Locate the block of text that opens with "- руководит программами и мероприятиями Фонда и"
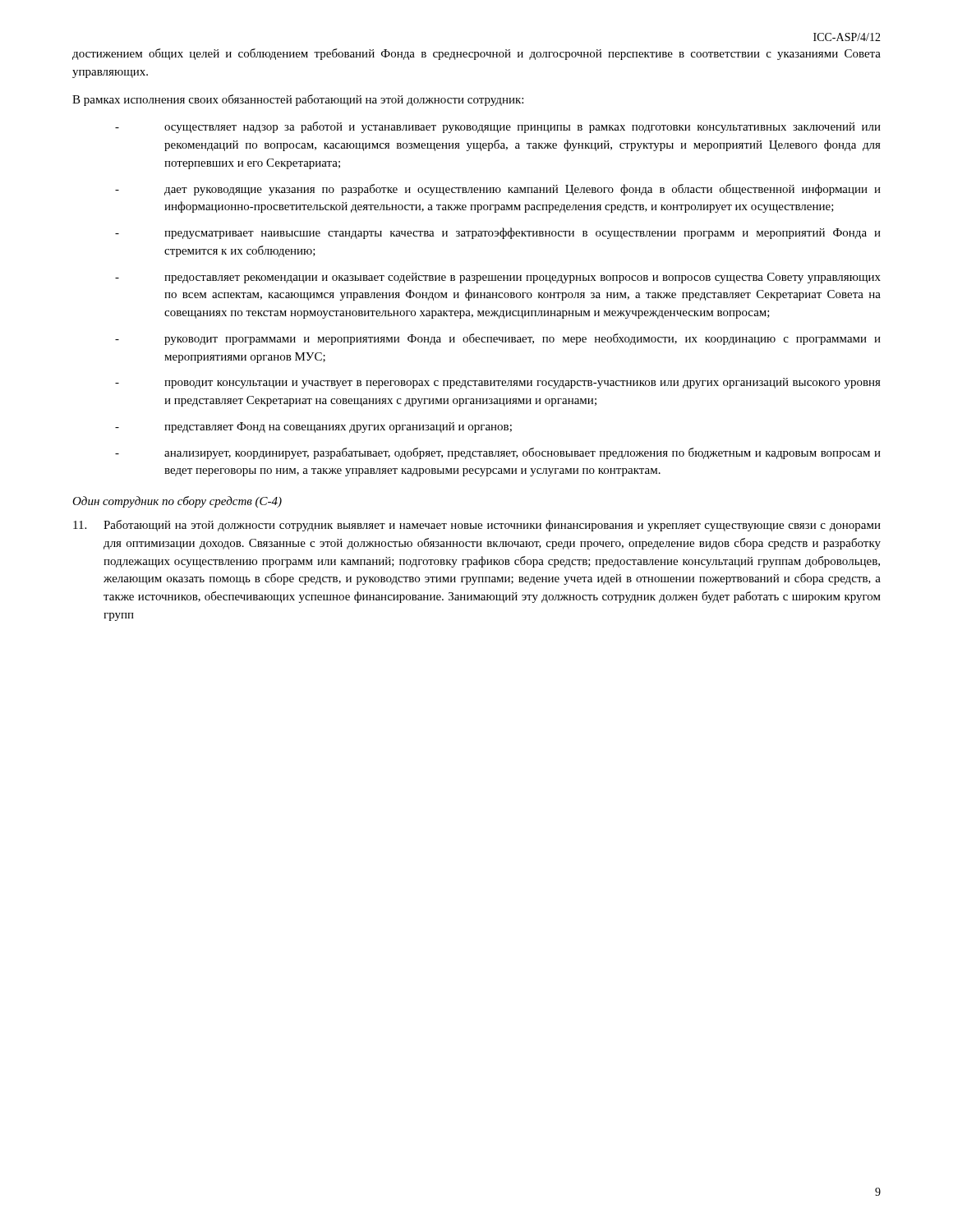Viewport: 953px width, 1232px height. click(x=476, y=348)
